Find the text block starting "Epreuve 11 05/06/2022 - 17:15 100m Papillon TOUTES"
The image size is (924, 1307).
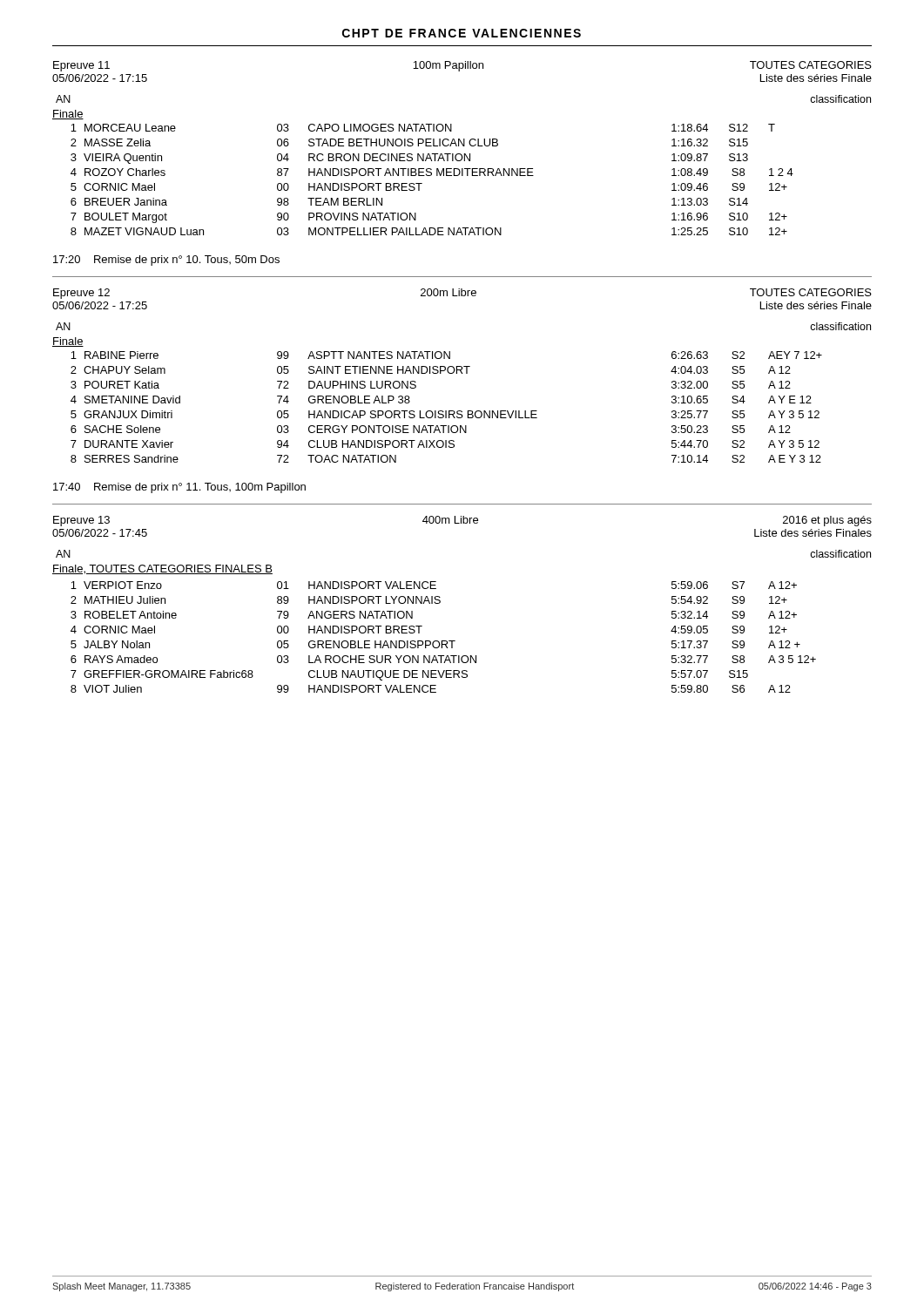tap(462, 71)
